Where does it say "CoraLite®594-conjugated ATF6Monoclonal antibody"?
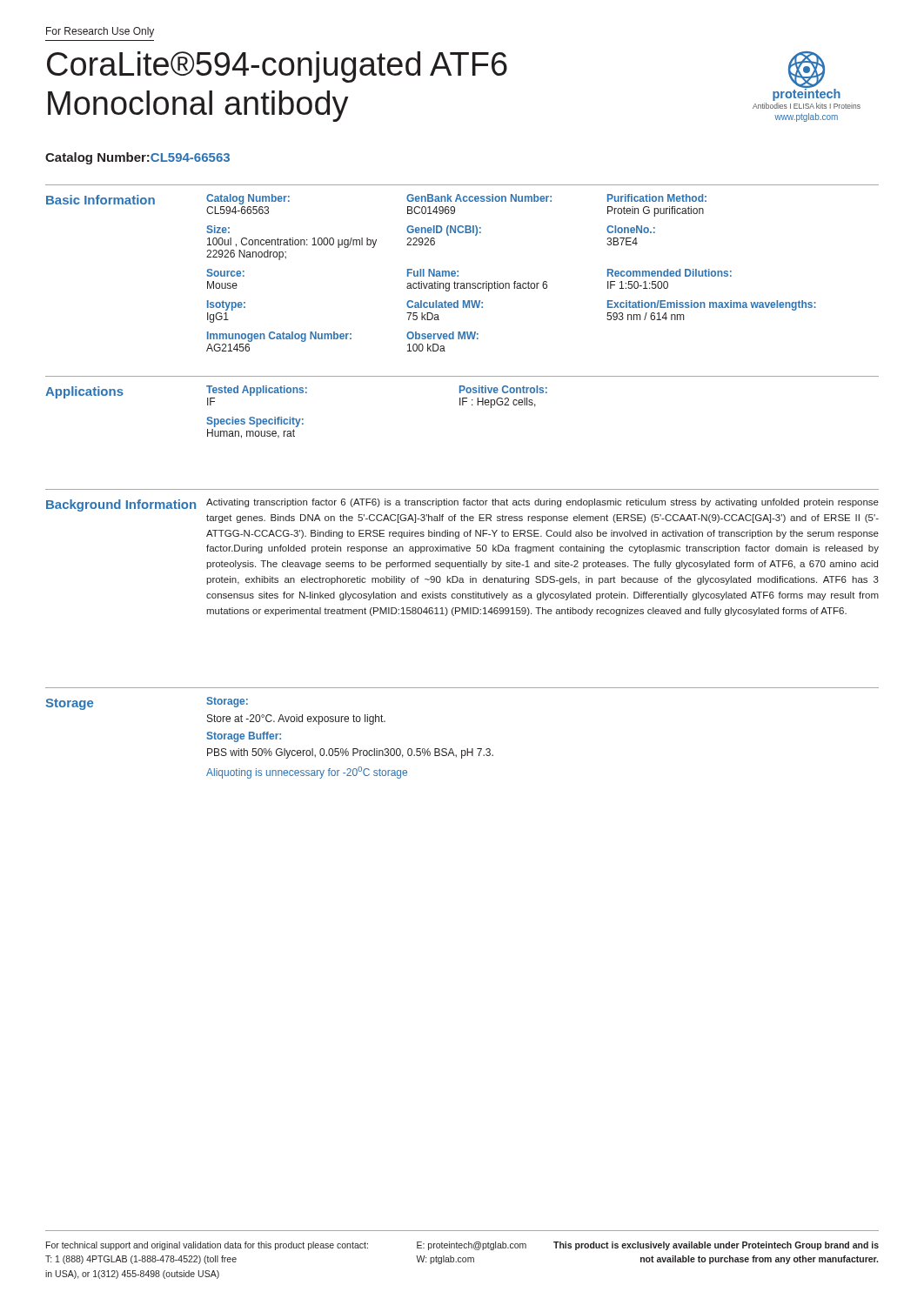 (x=277, y=84)
